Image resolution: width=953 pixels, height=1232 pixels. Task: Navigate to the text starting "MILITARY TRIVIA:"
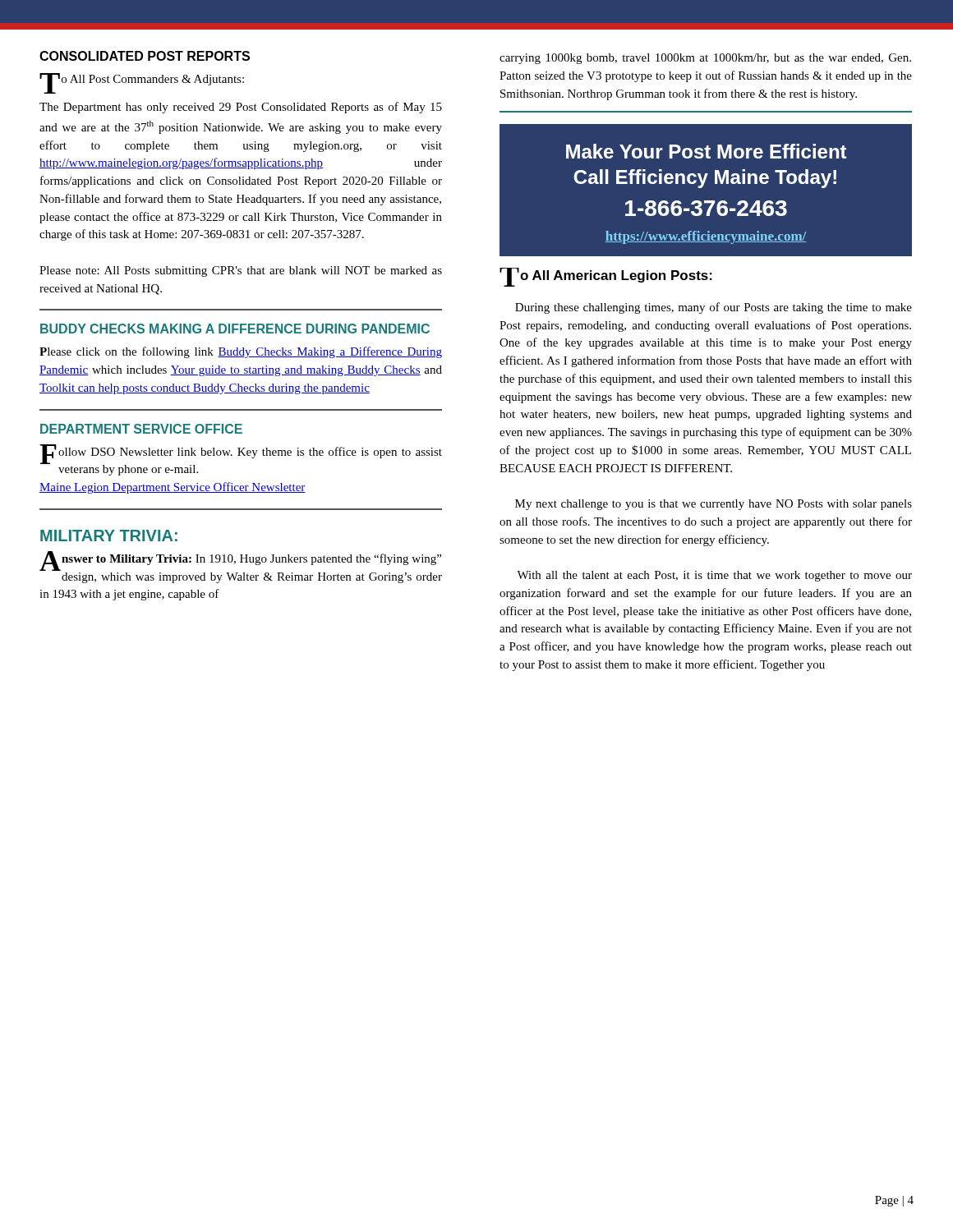click(x=109, y=536)
